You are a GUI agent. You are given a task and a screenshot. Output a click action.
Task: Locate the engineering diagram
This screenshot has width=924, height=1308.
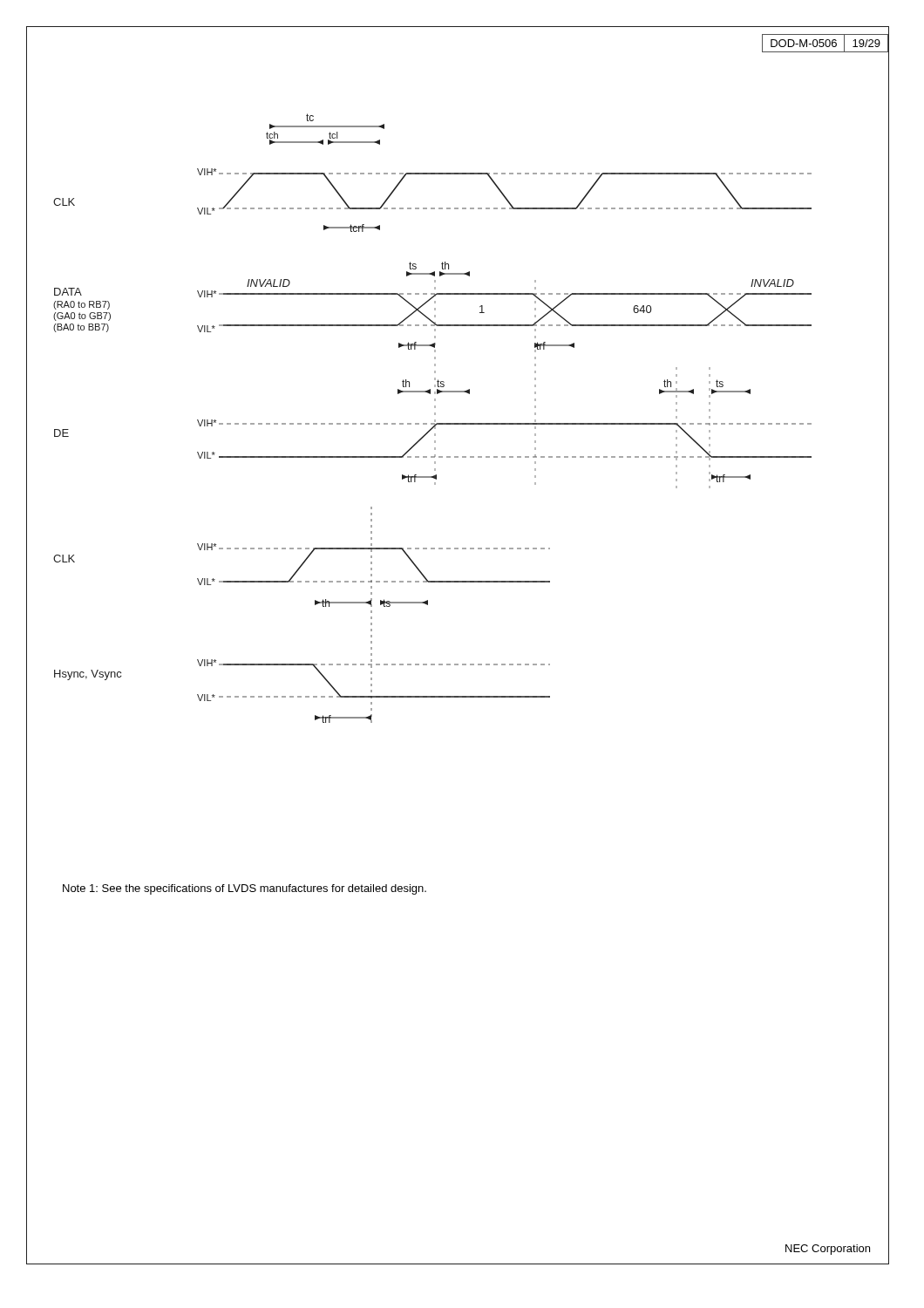coord(454,467)
